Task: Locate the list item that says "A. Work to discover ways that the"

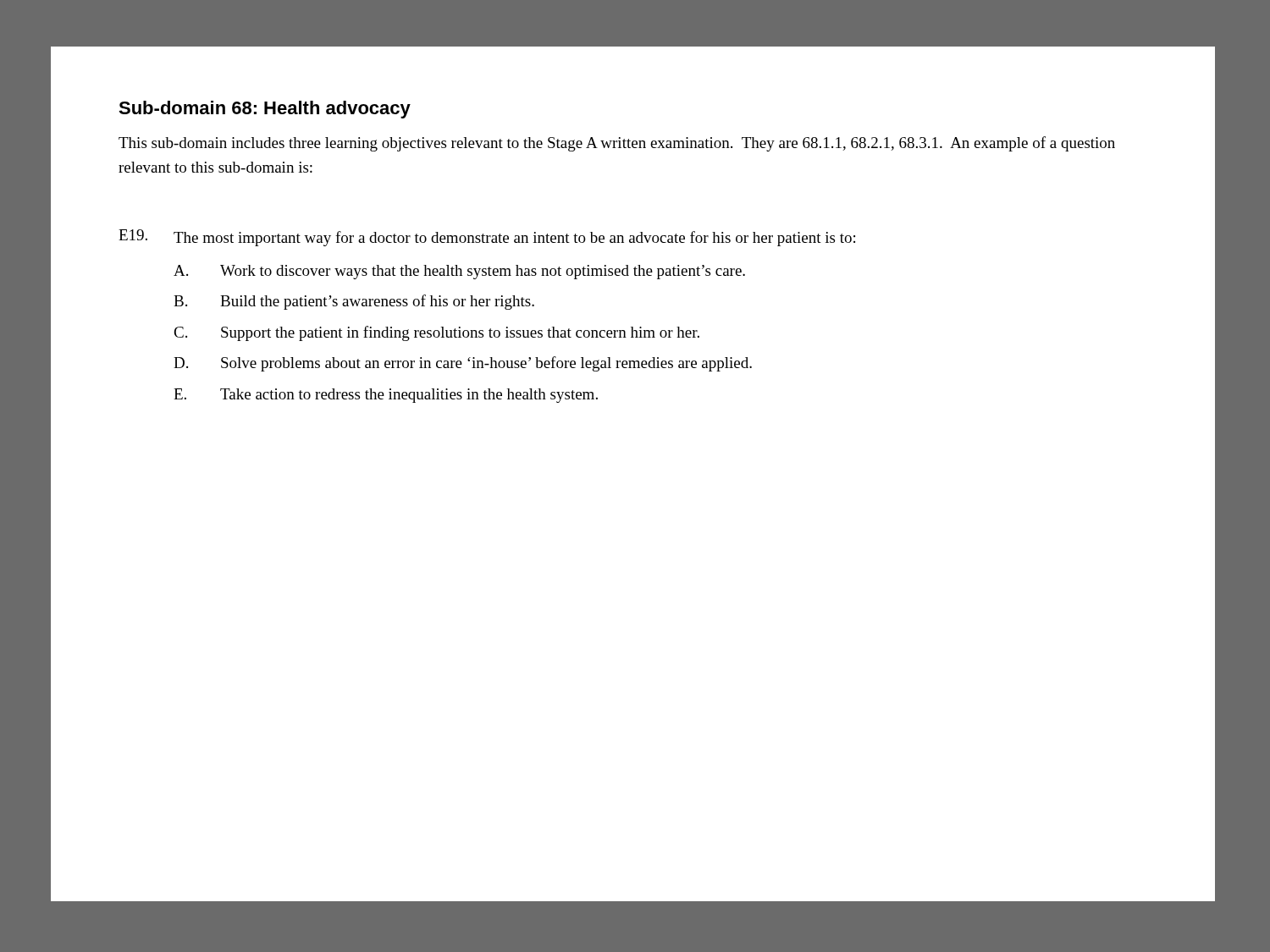Action: pos(460,271)
